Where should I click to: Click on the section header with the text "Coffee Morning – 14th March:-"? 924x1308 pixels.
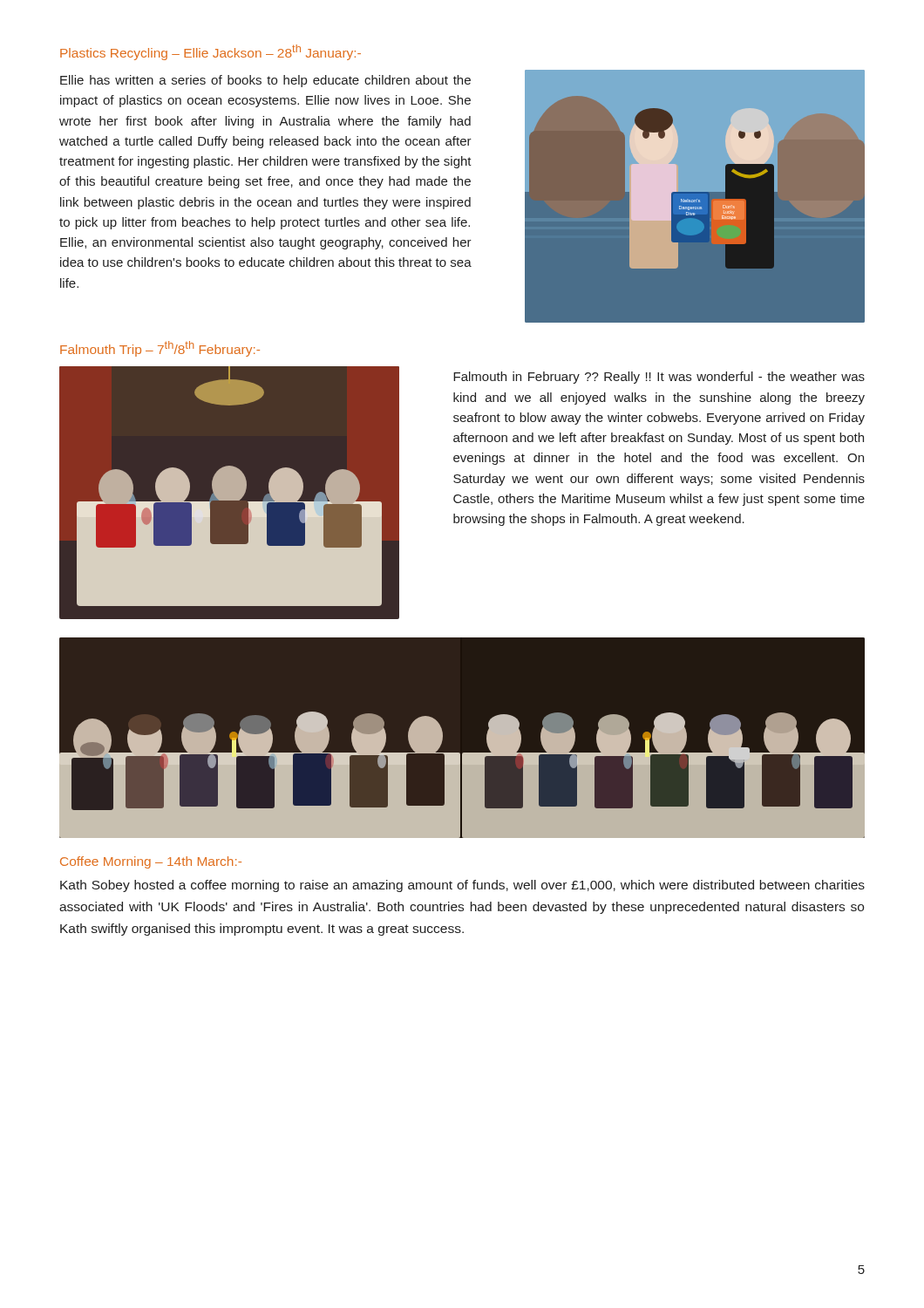151,861
